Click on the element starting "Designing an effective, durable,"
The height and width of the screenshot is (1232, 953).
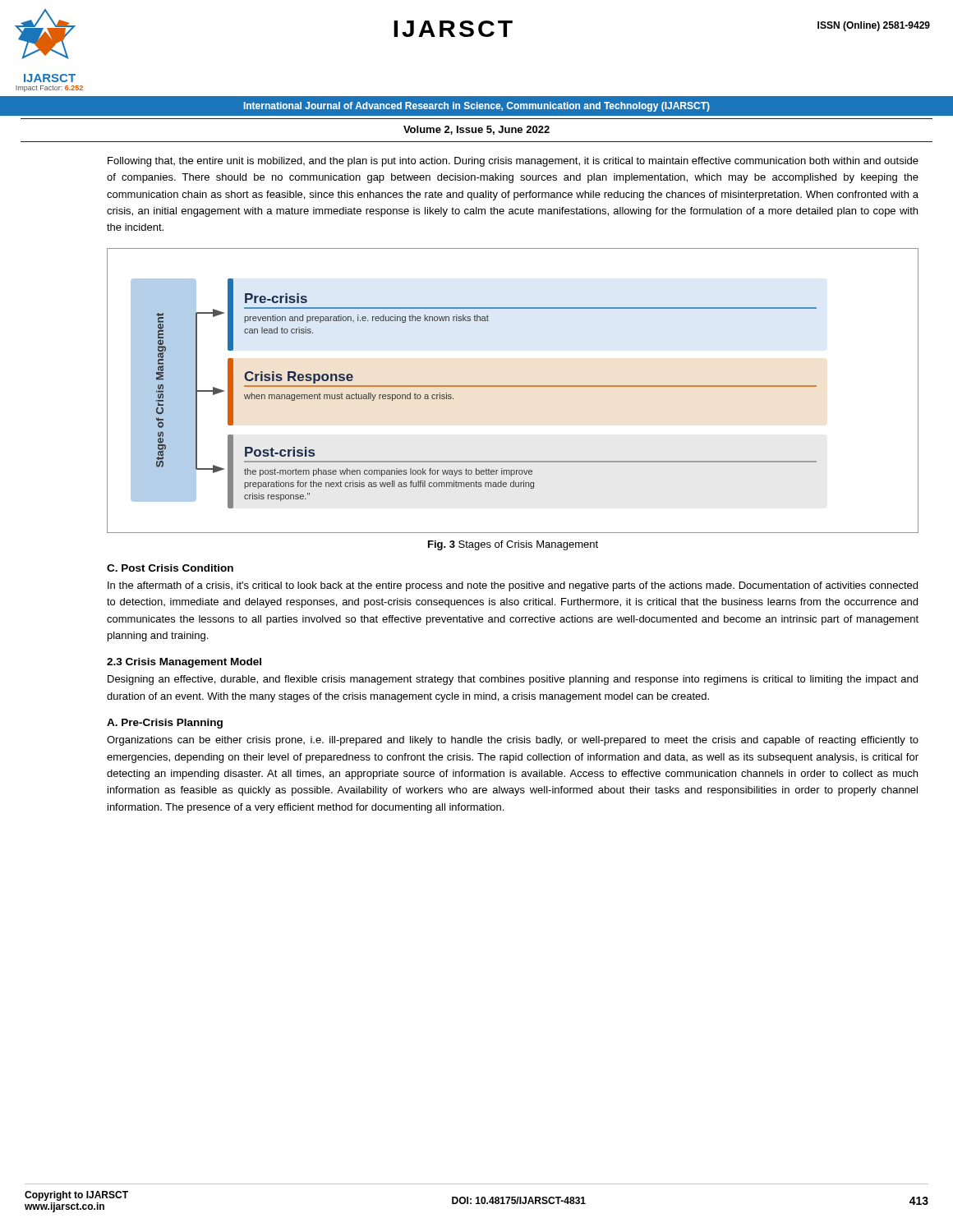513,688
